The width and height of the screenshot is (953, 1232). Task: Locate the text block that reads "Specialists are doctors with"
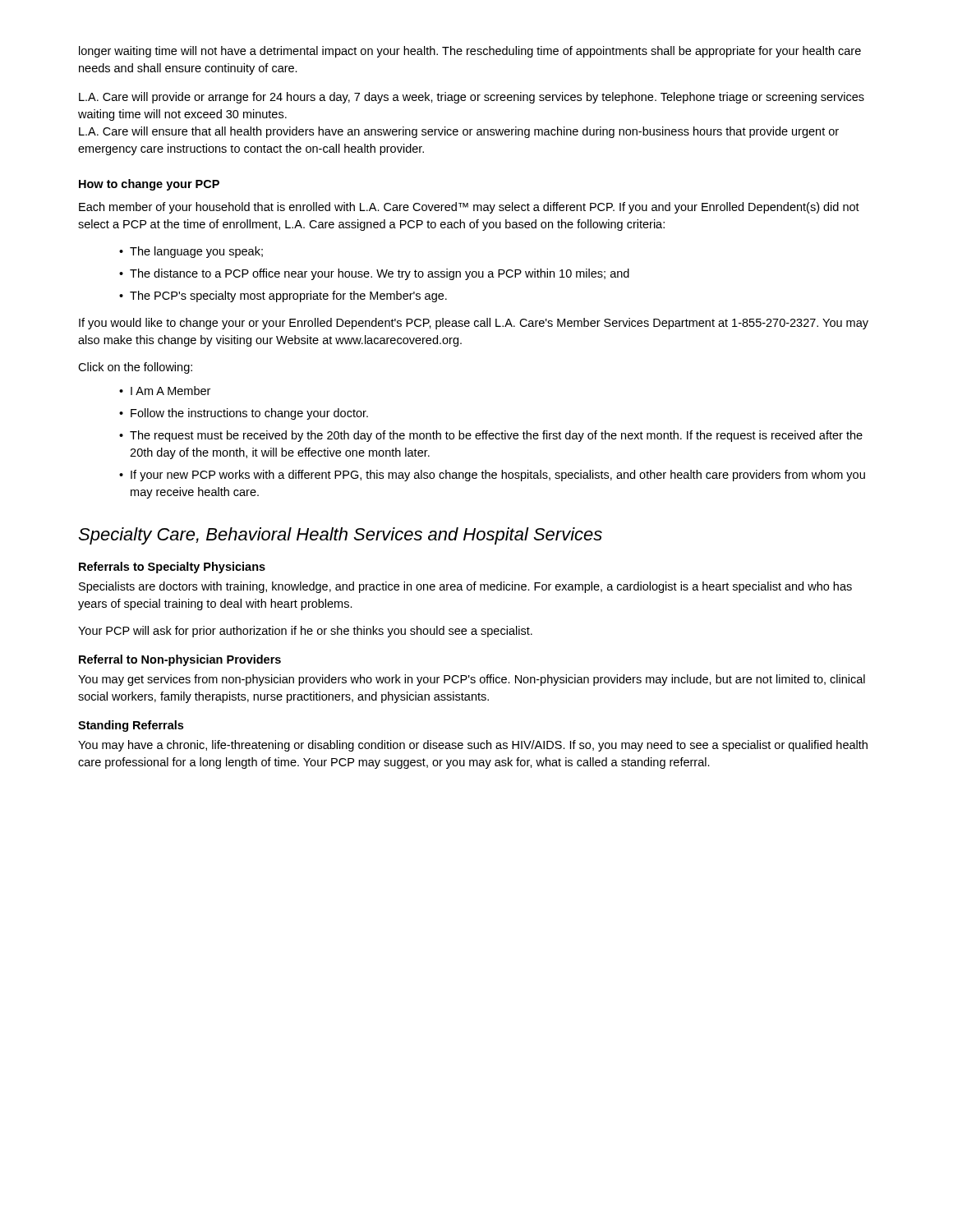tap(465, 595)
